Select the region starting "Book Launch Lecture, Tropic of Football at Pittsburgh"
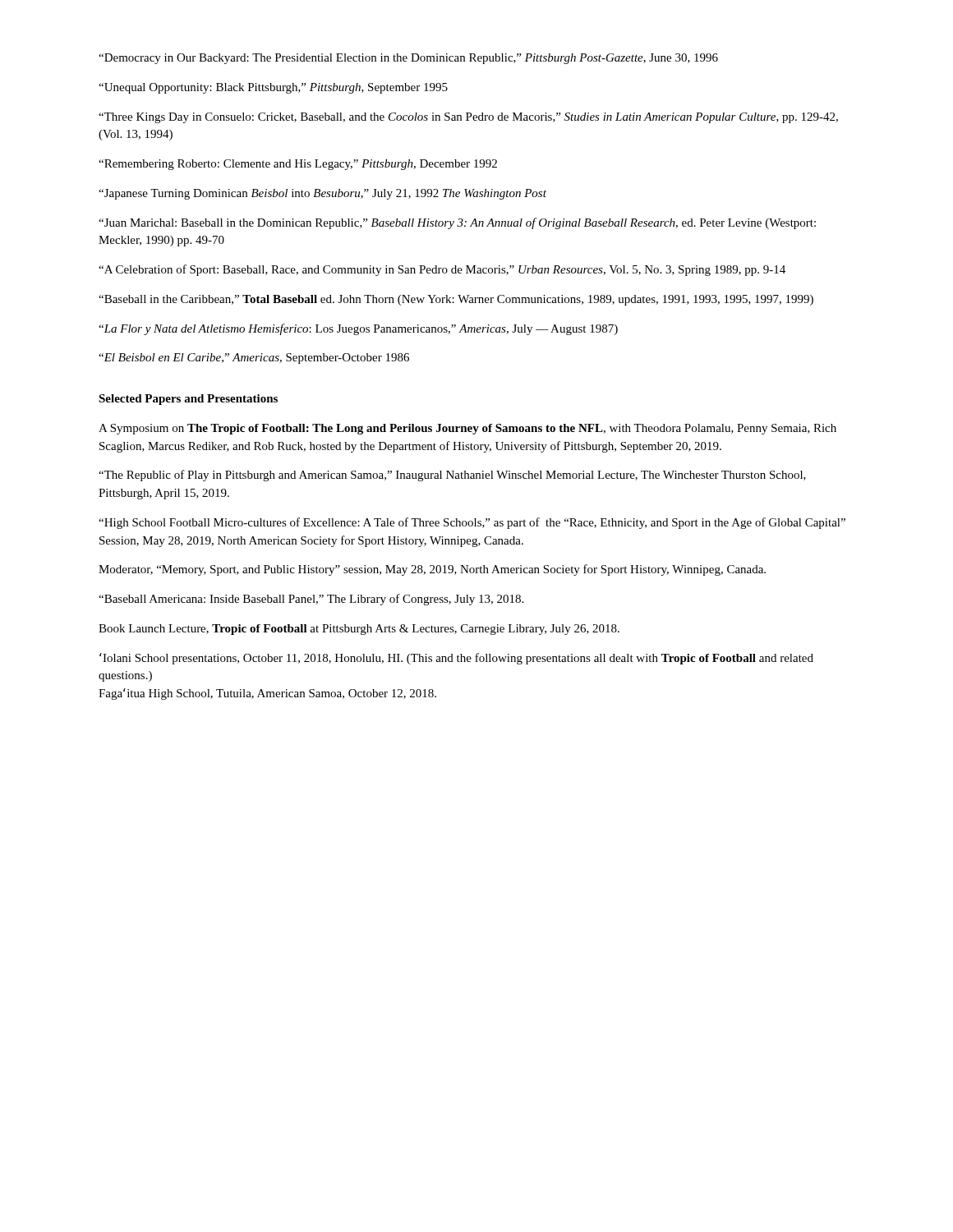 pos(359,628)
